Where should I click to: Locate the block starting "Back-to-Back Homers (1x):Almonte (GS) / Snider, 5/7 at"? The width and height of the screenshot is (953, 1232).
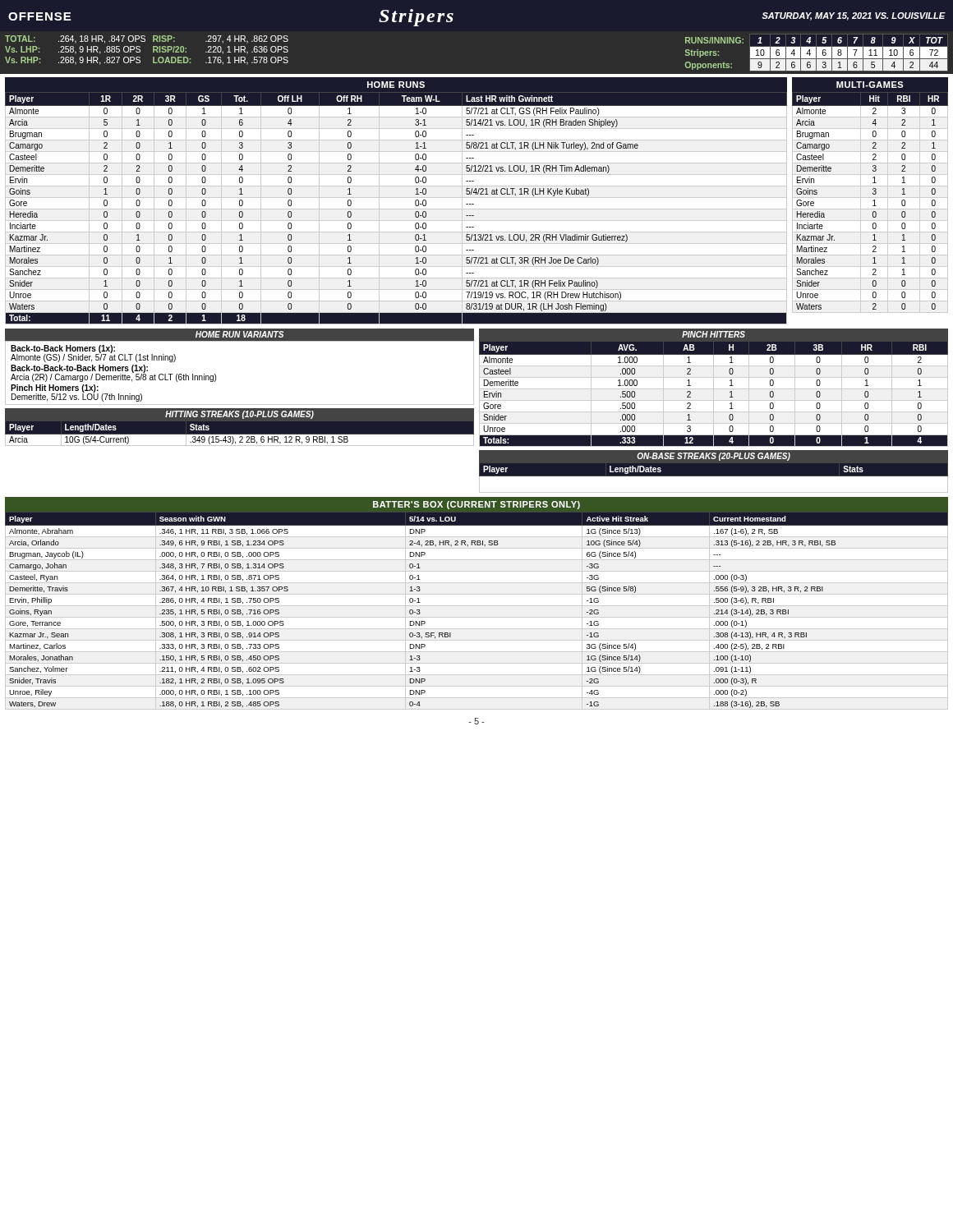tap(93, 353)
